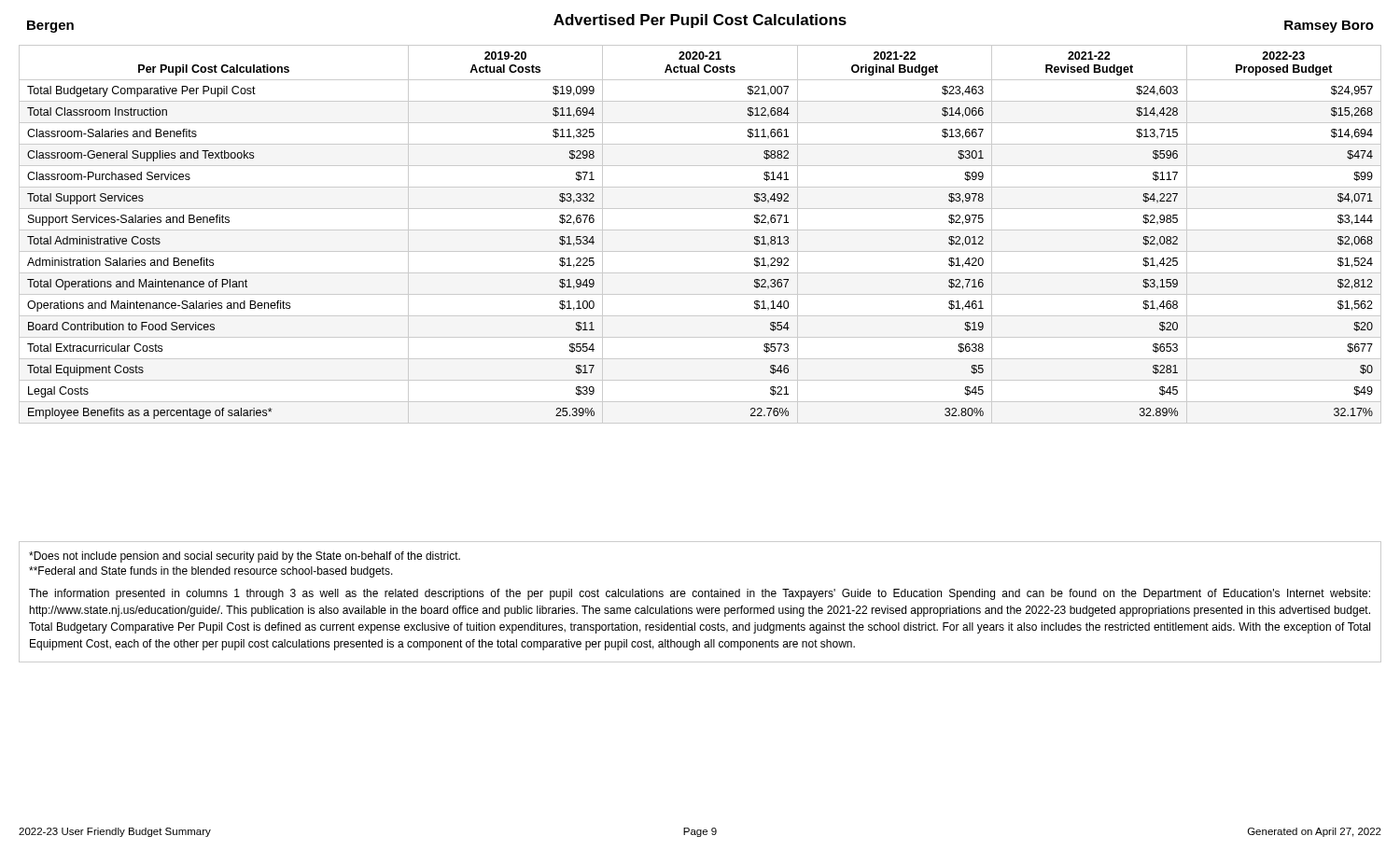Find a table
The width and height of the screenshot is (1400, 850).
tap(700, 234)
